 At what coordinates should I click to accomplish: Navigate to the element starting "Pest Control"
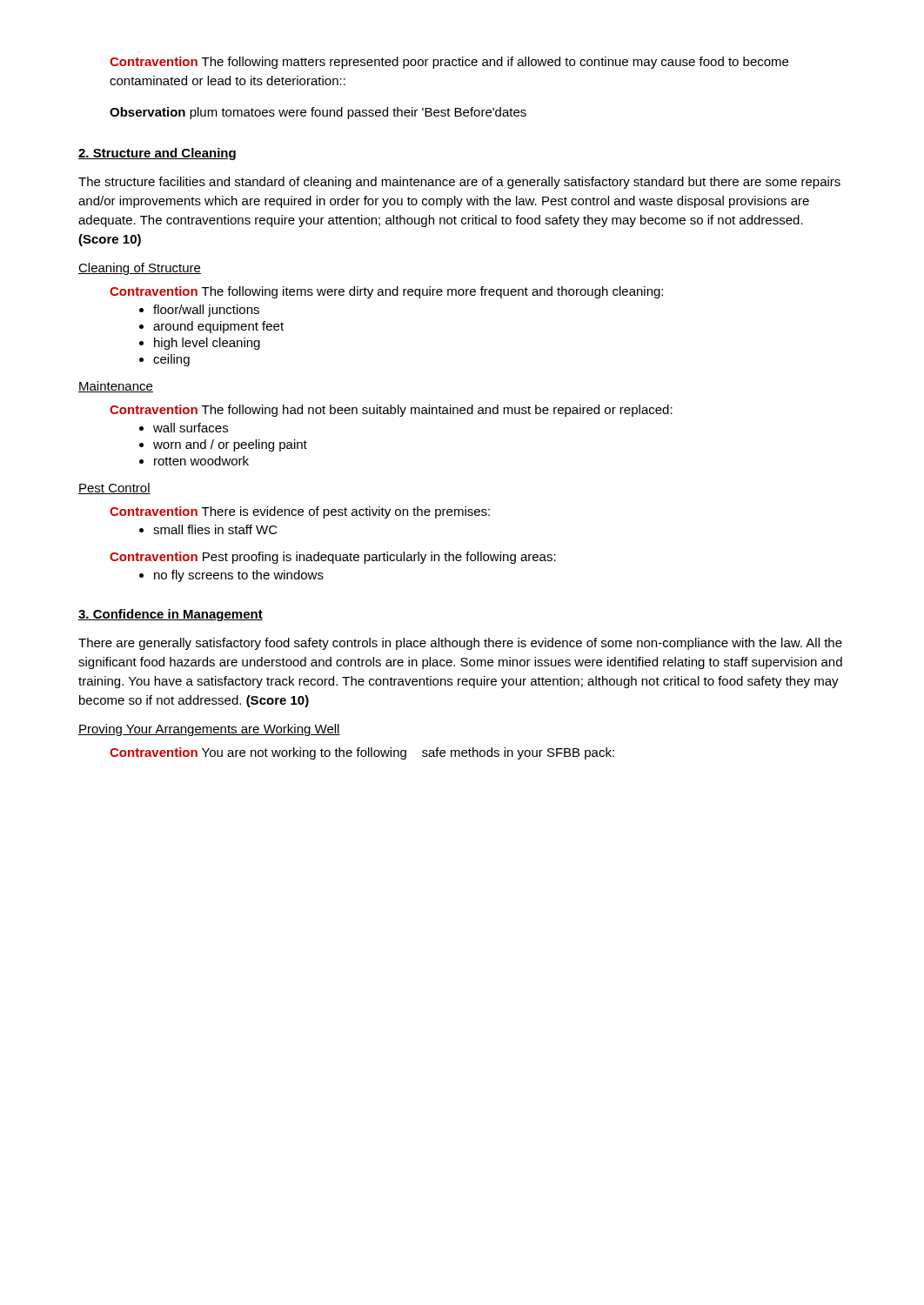click(x=114, y=488)
